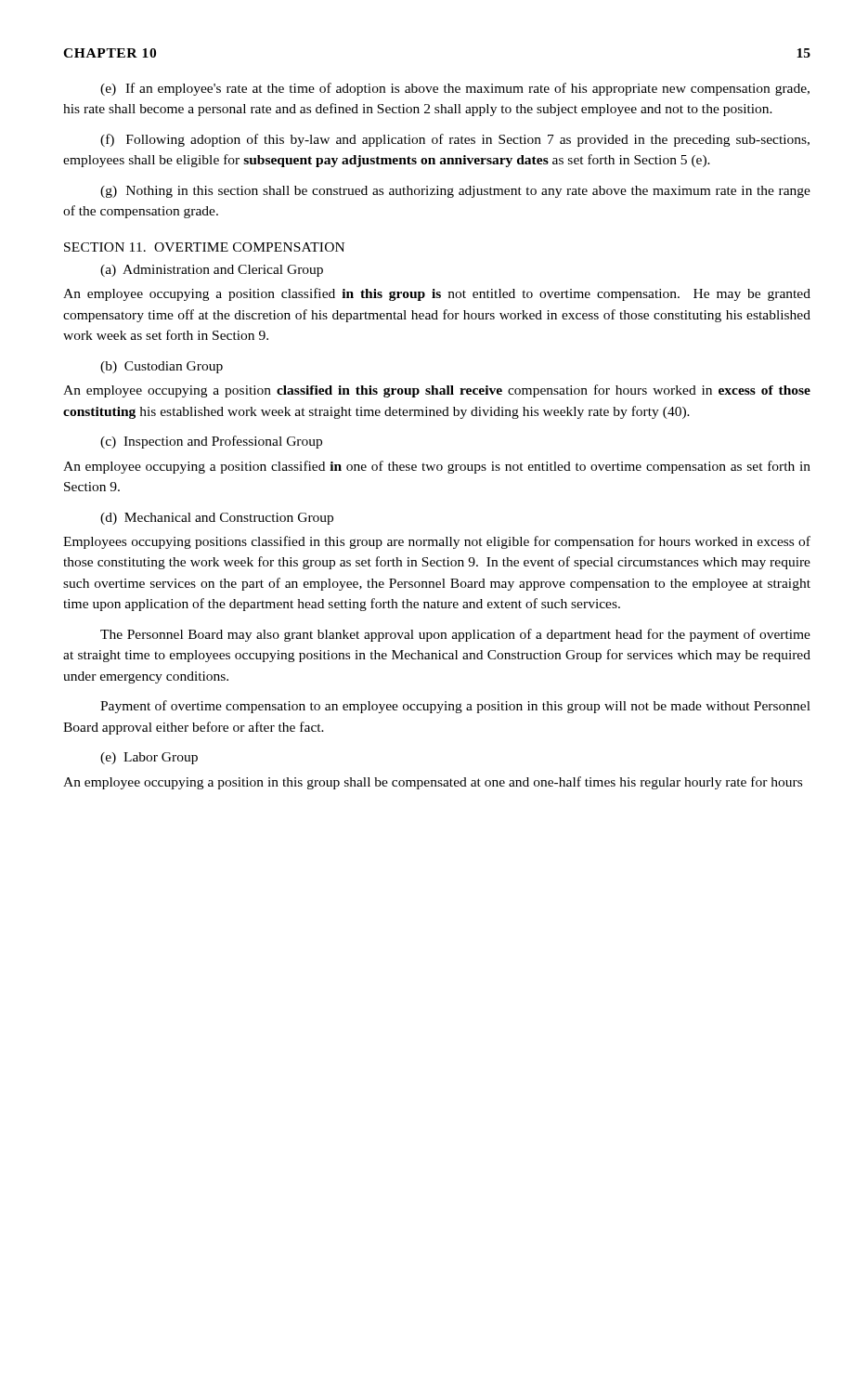Click the passage that begins "Employees occupying positions classified in this group are"

[x=437, y=572]
